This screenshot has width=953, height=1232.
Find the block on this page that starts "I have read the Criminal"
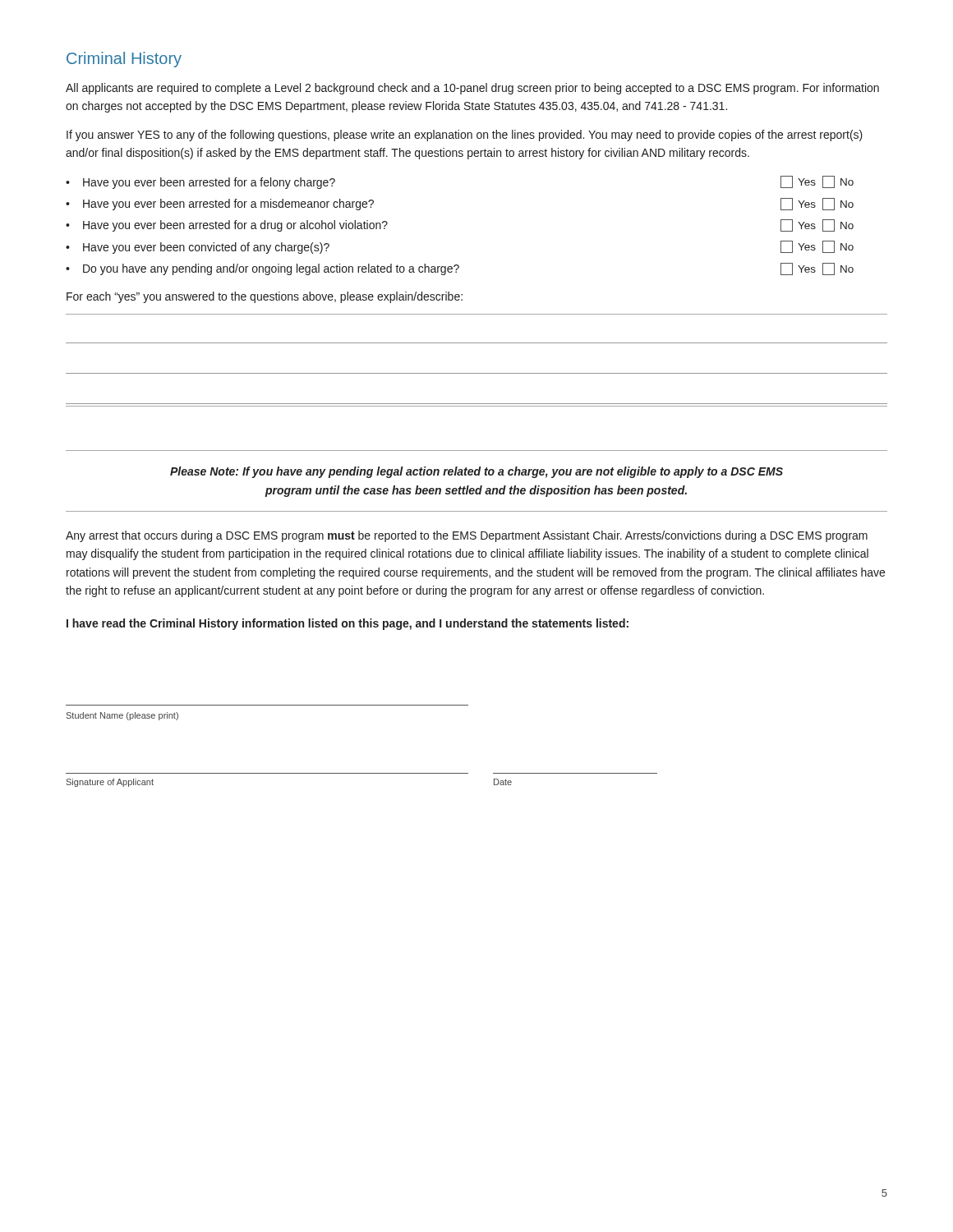pos(348,623)
